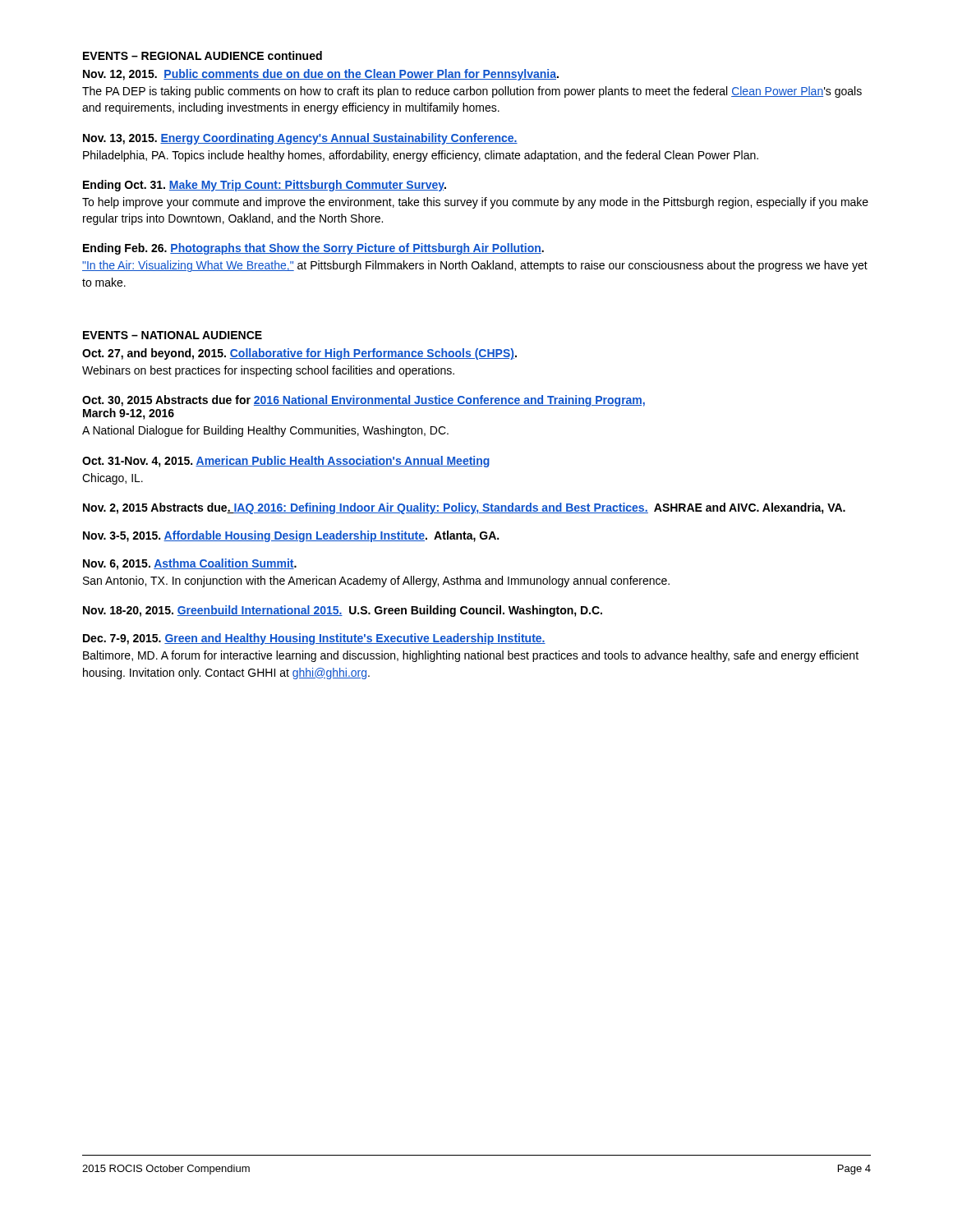Click the passage that begins "Nov. 6, 2015. Asthma Coalition Summit. San"
Screen dimensions: 1232x953
[476, 573]
